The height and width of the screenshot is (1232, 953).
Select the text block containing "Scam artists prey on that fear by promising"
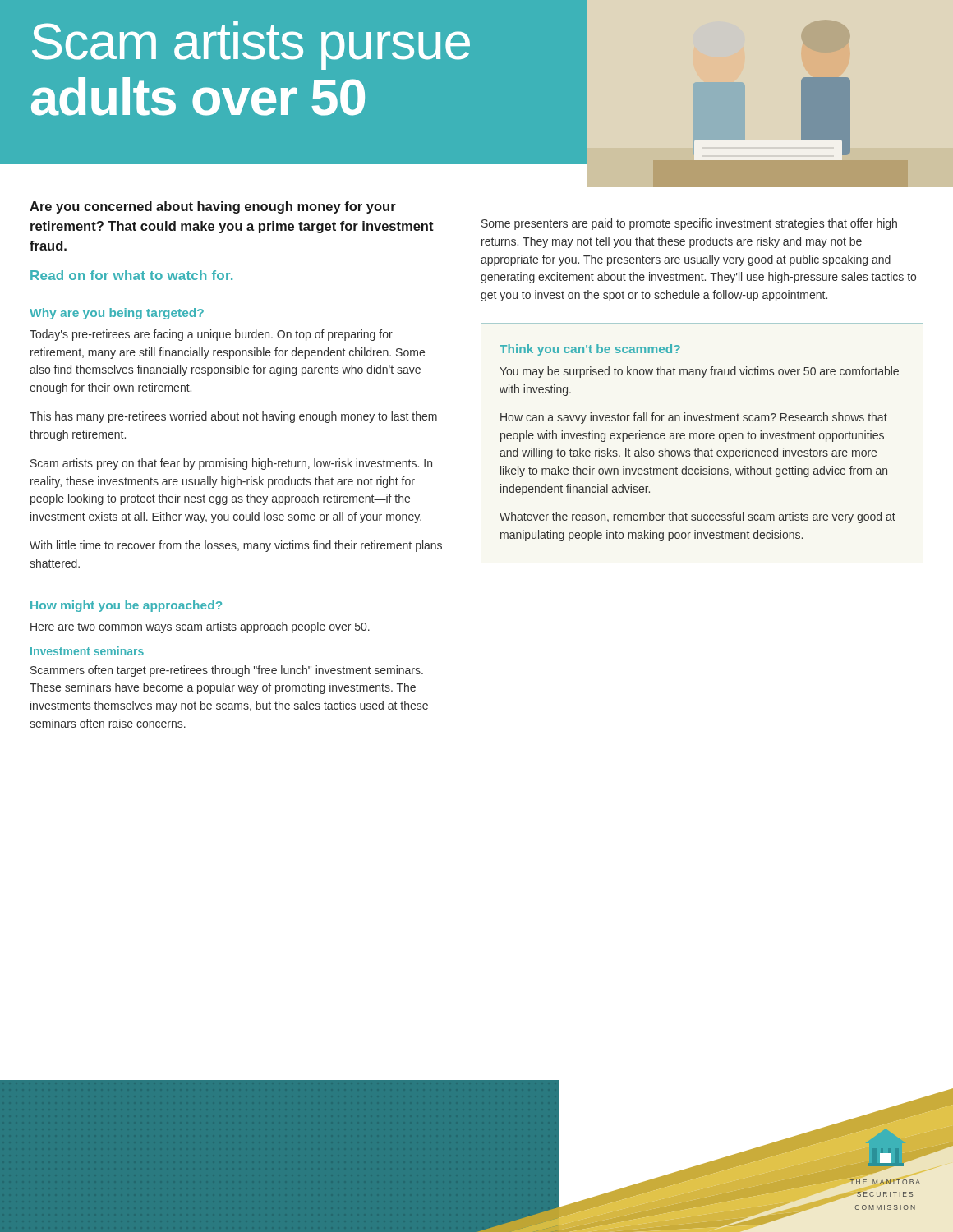231,490
